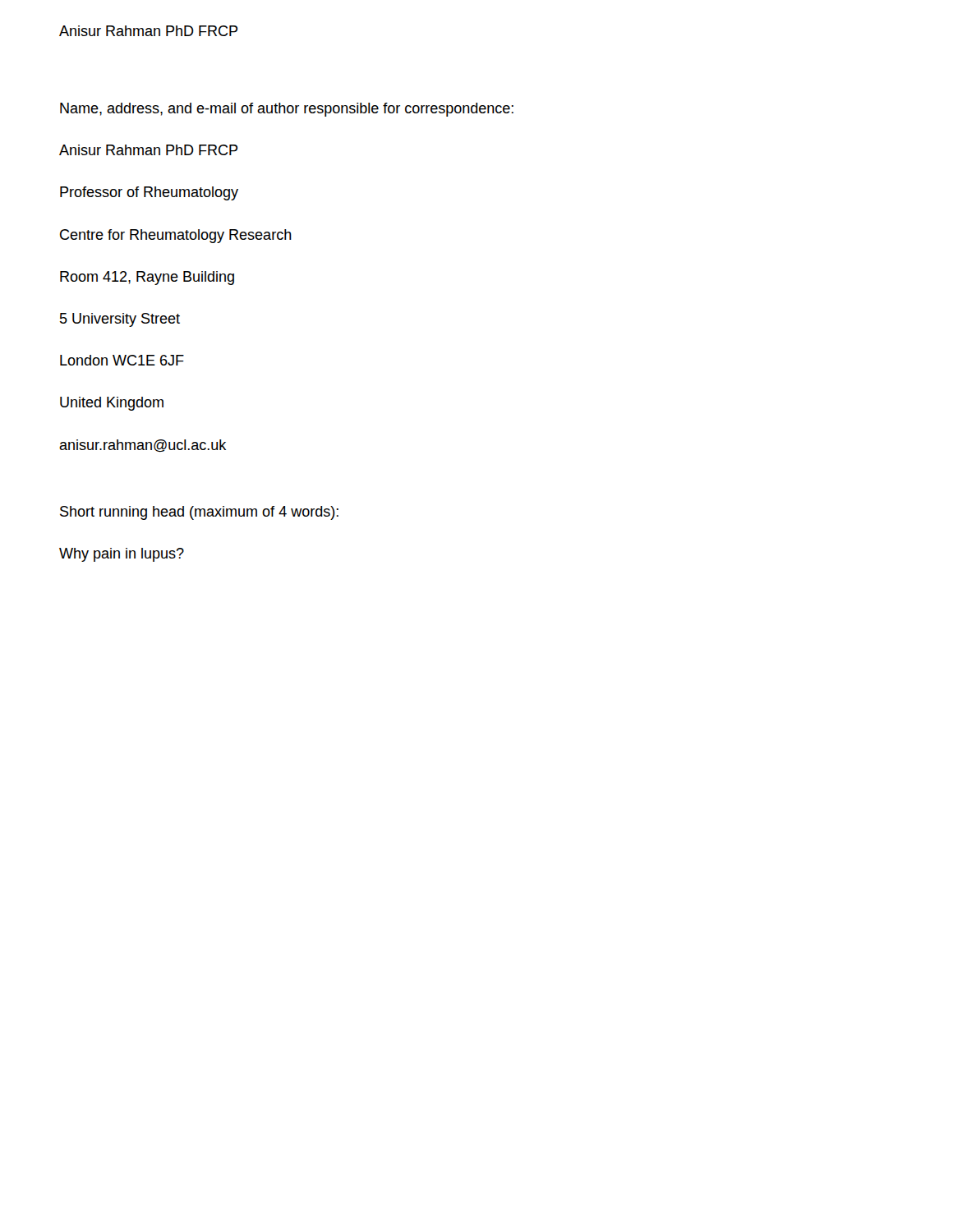953x1232 pixels.
Task: Click the passage that begins "Name, address, and e-mail of author responsible for"
Action: [287, 108]
